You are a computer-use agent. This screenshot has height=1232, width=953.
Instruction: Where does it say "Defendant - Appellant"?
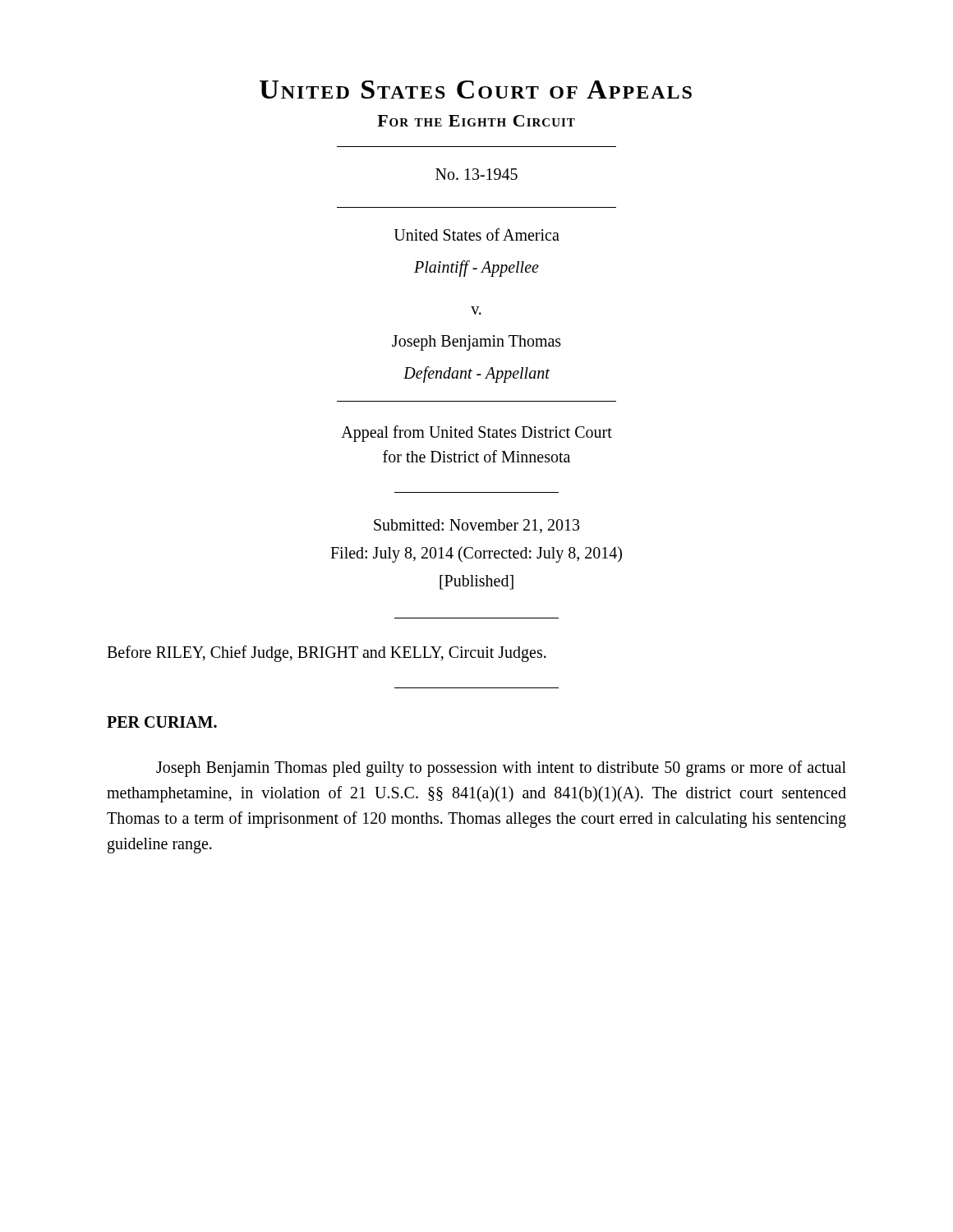[x=476, y=373]
